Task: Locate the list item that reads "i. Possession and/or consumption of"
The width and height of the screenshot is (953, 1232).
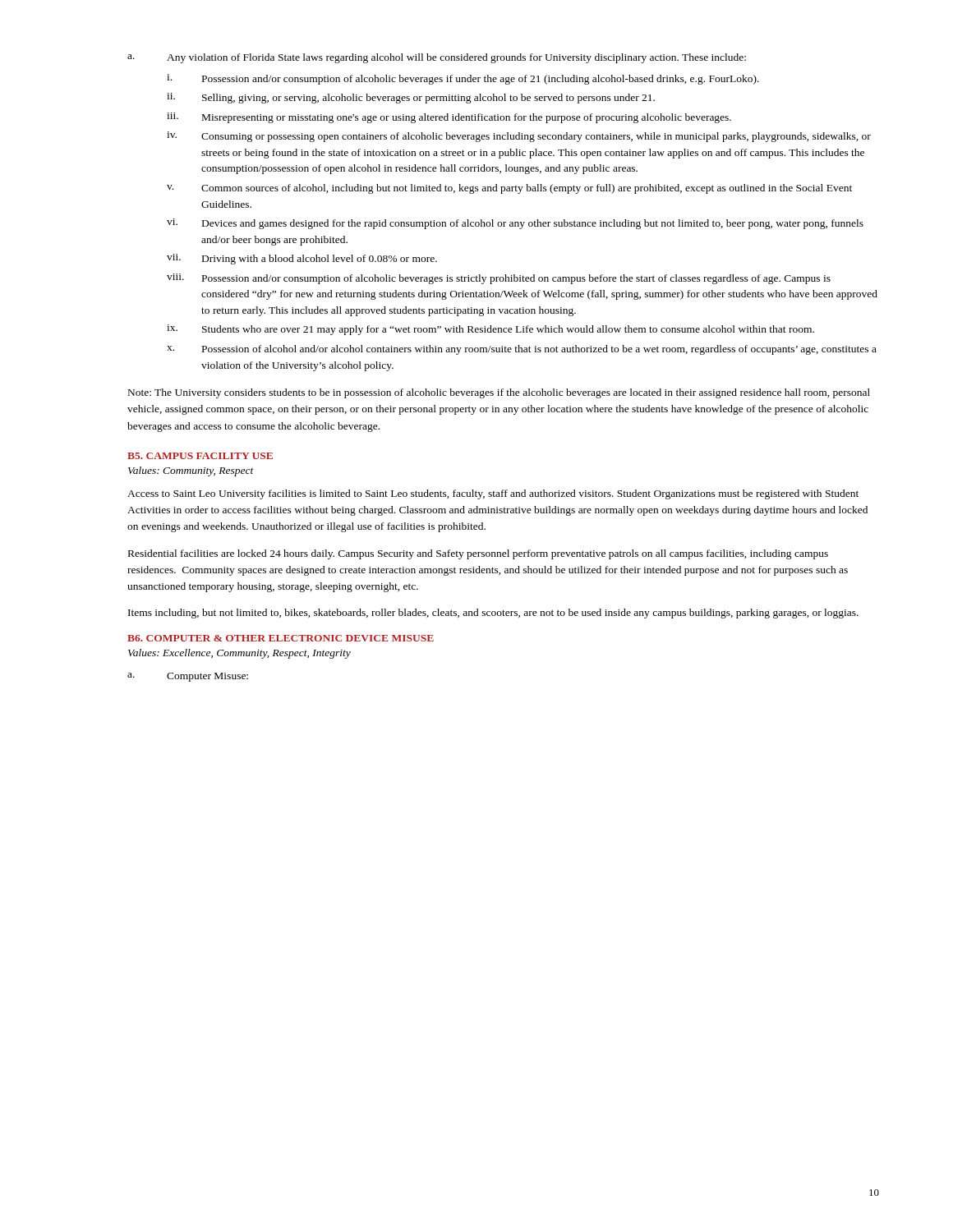Action: pos(523,78)
